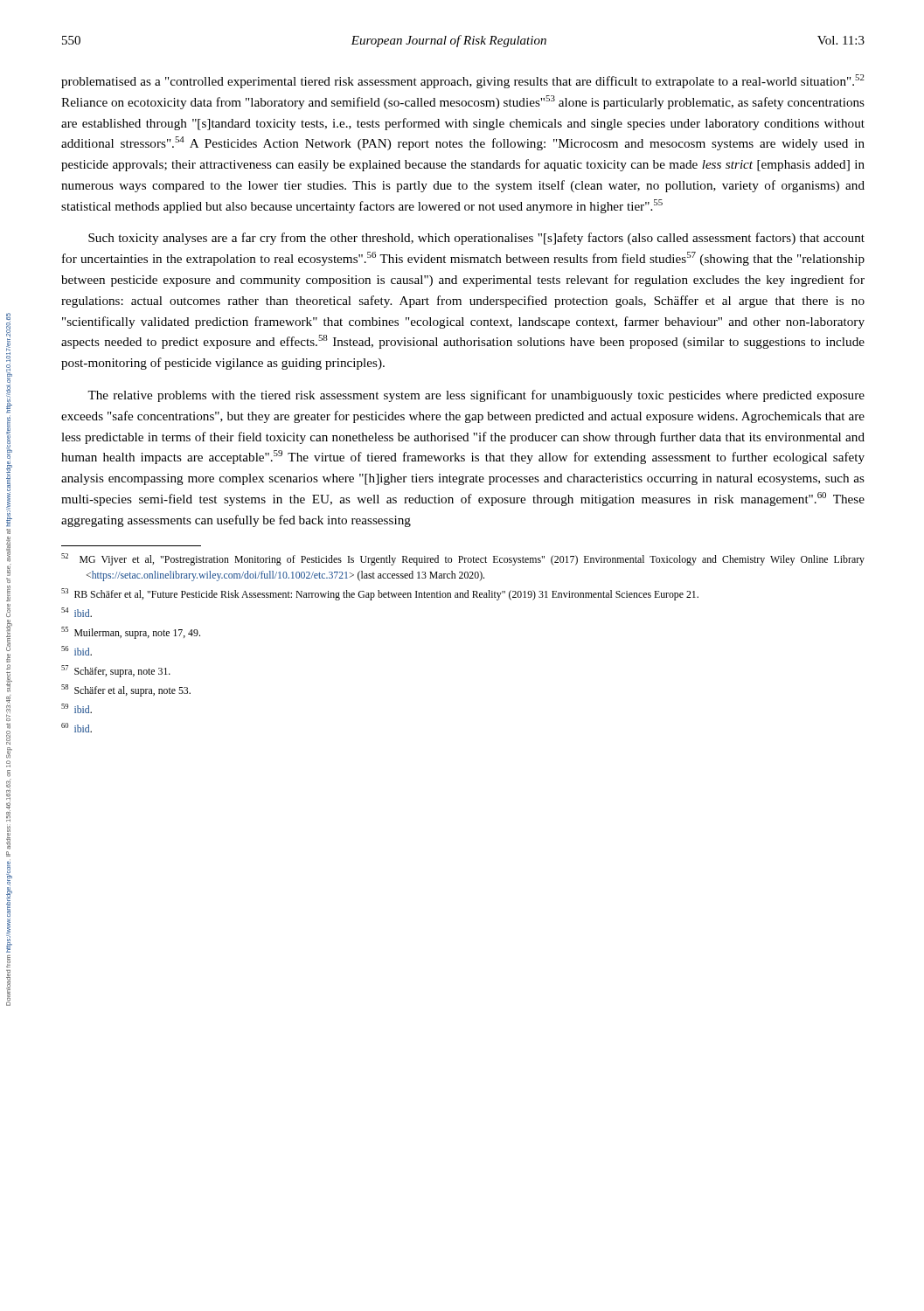Point to the text starting "58 Schäfer et al,"
Screen dimensions: 1311x924
pos(126,690)
